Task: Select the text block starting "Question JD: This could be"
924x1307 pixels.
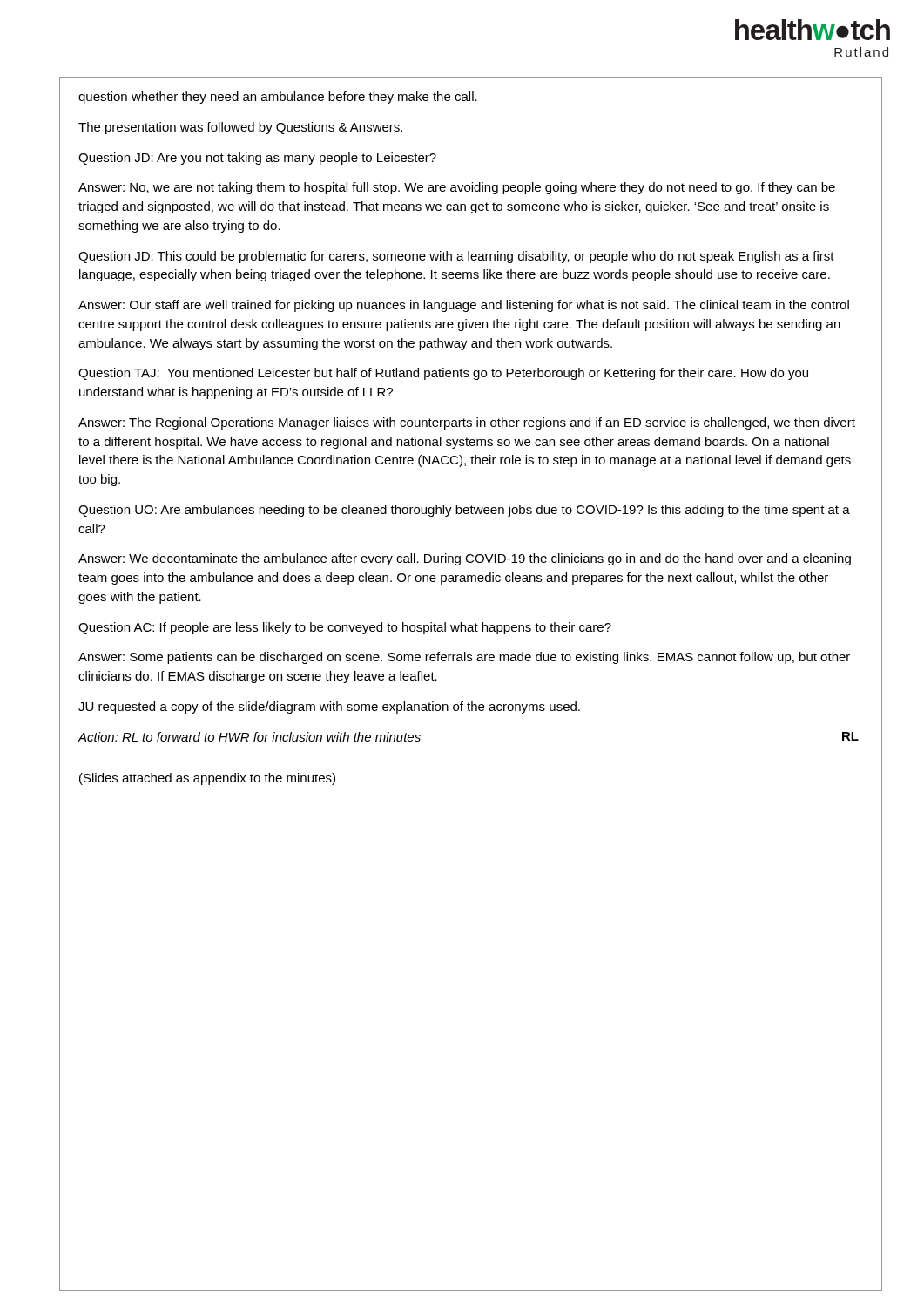Action: pos(456,265)
